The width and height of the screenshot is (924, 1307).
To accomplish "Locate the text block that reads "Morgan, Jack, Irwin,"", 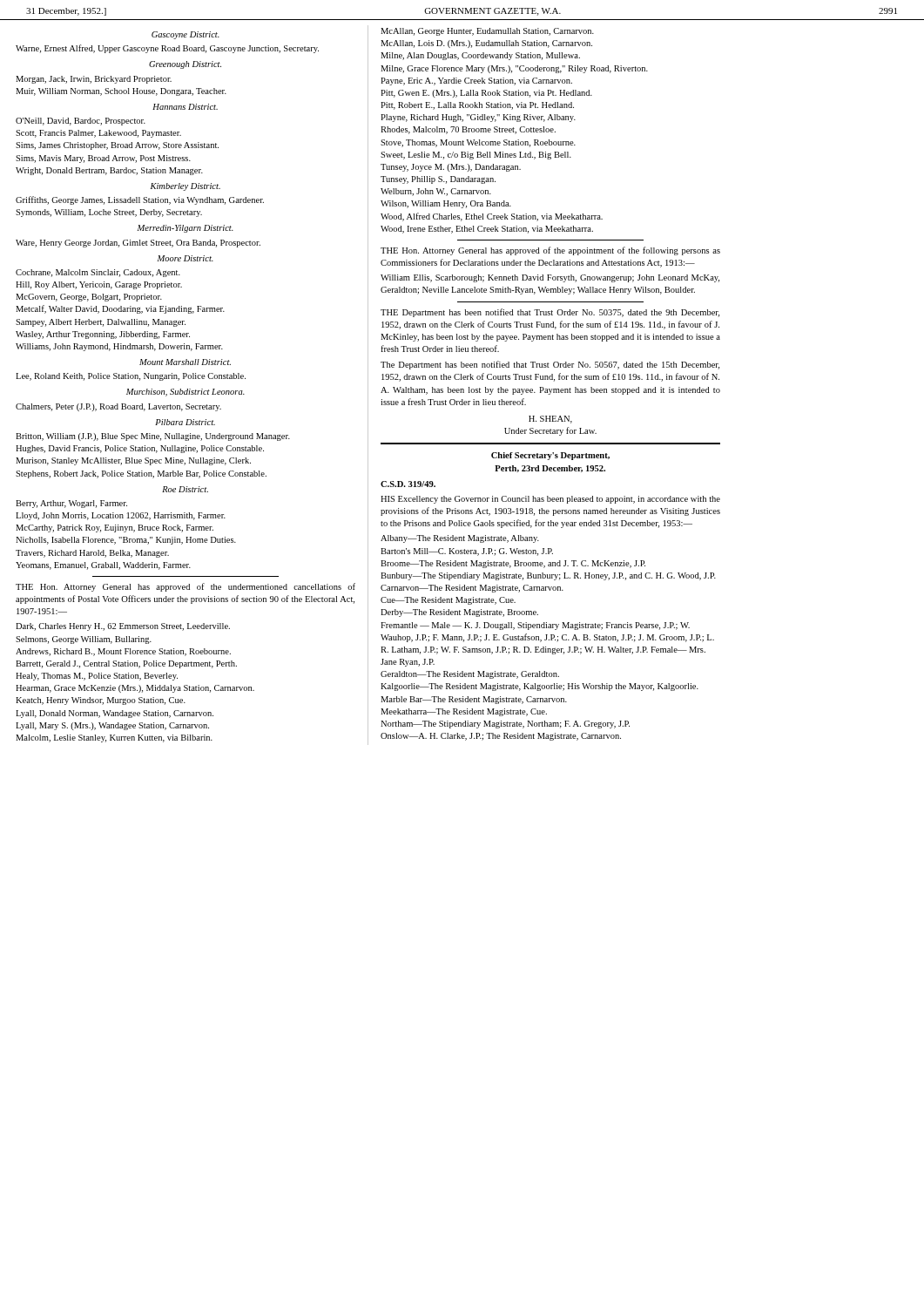I will pos(121,85).
